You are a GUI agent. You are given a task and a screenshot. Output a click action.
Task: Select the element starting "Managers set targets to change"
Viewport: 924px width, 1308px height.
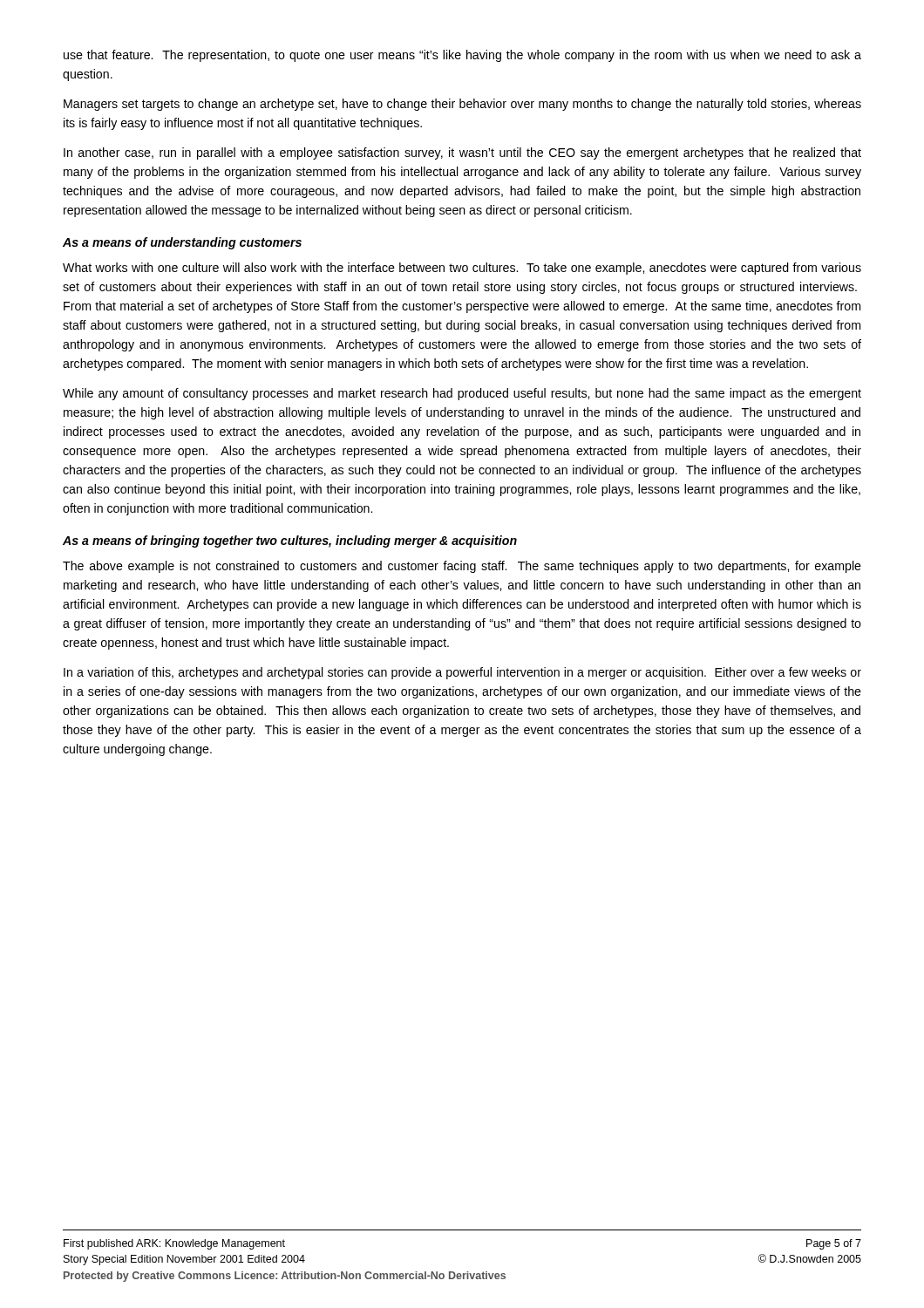click(x=462, y=113)
